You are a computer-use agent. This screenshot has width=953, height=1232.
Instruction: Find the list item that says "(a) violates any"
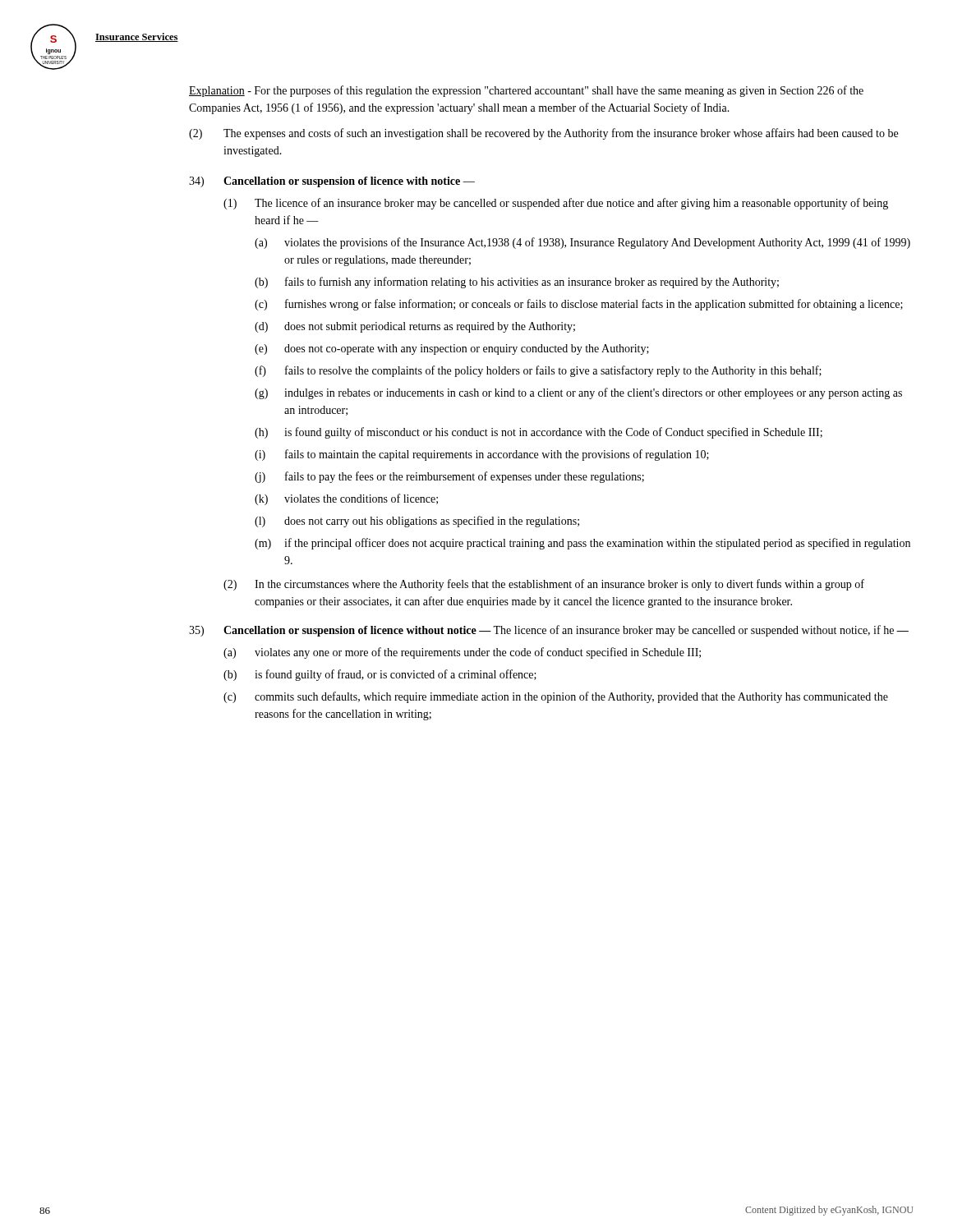[x=569, y=653]
